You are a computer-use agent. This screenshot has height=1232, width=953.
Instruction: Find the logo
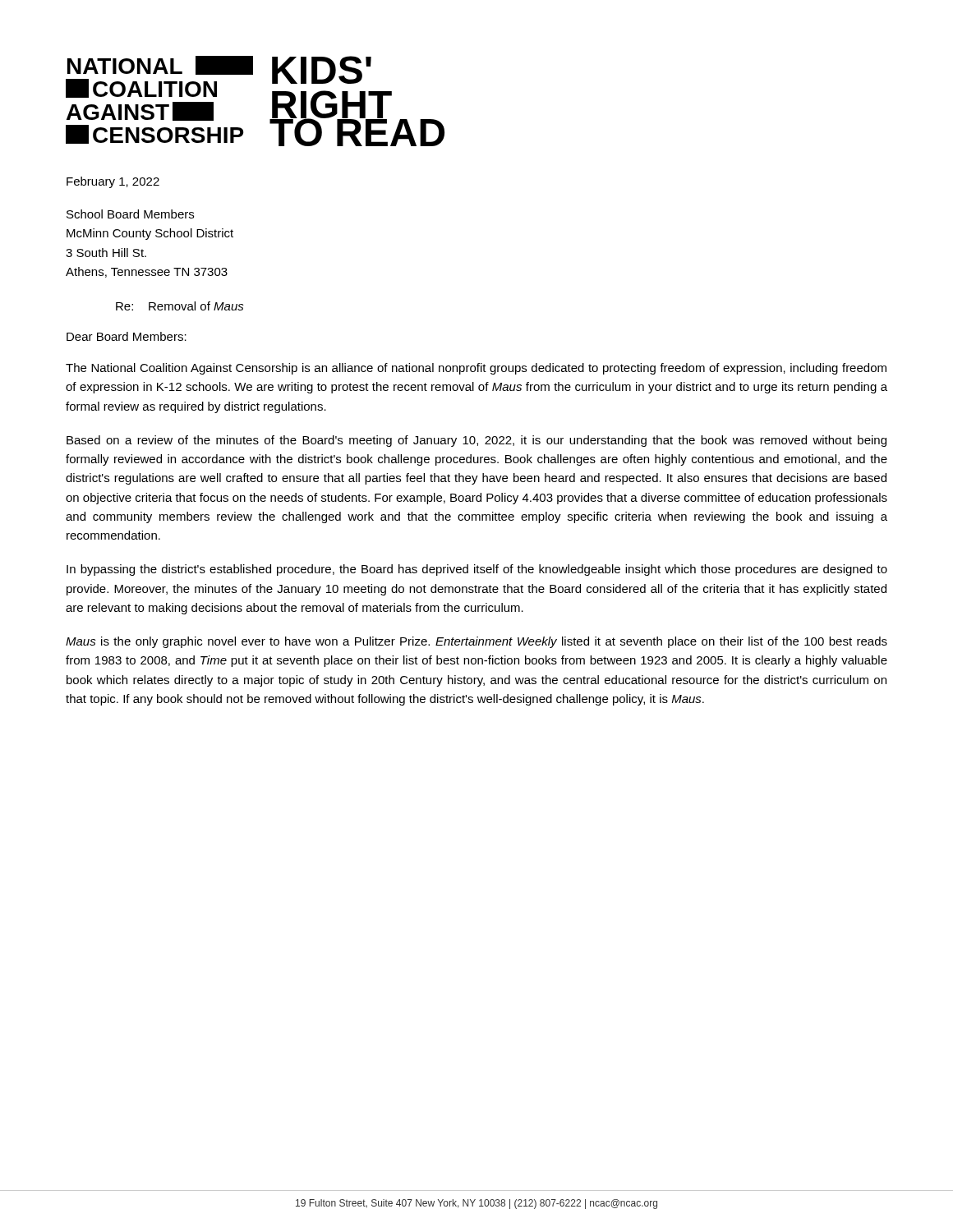click(476, 99)
